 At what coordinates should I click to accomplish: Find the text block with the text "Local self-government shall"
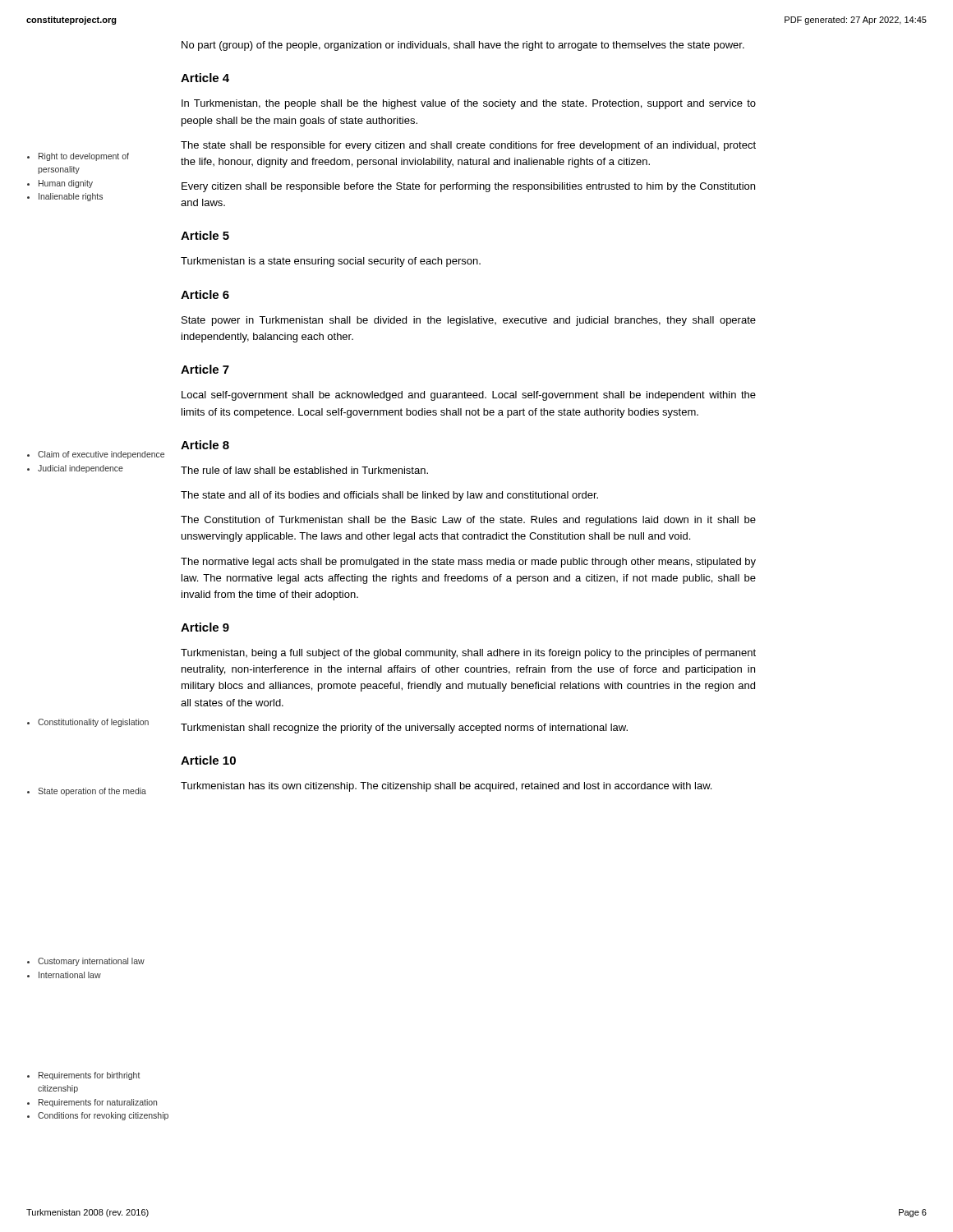[x=468, y=403]
